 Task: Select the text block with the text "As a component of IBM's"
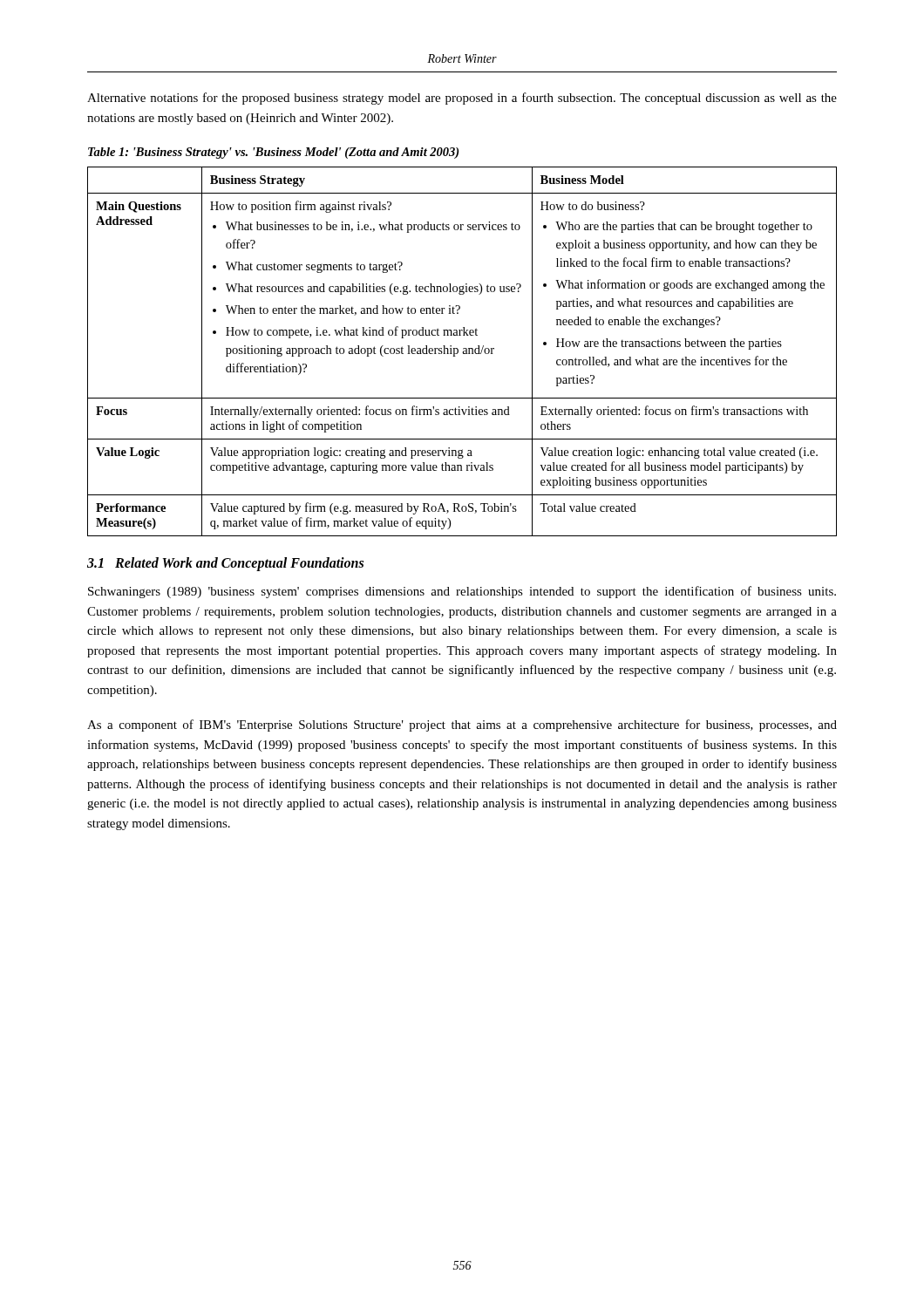462,774
